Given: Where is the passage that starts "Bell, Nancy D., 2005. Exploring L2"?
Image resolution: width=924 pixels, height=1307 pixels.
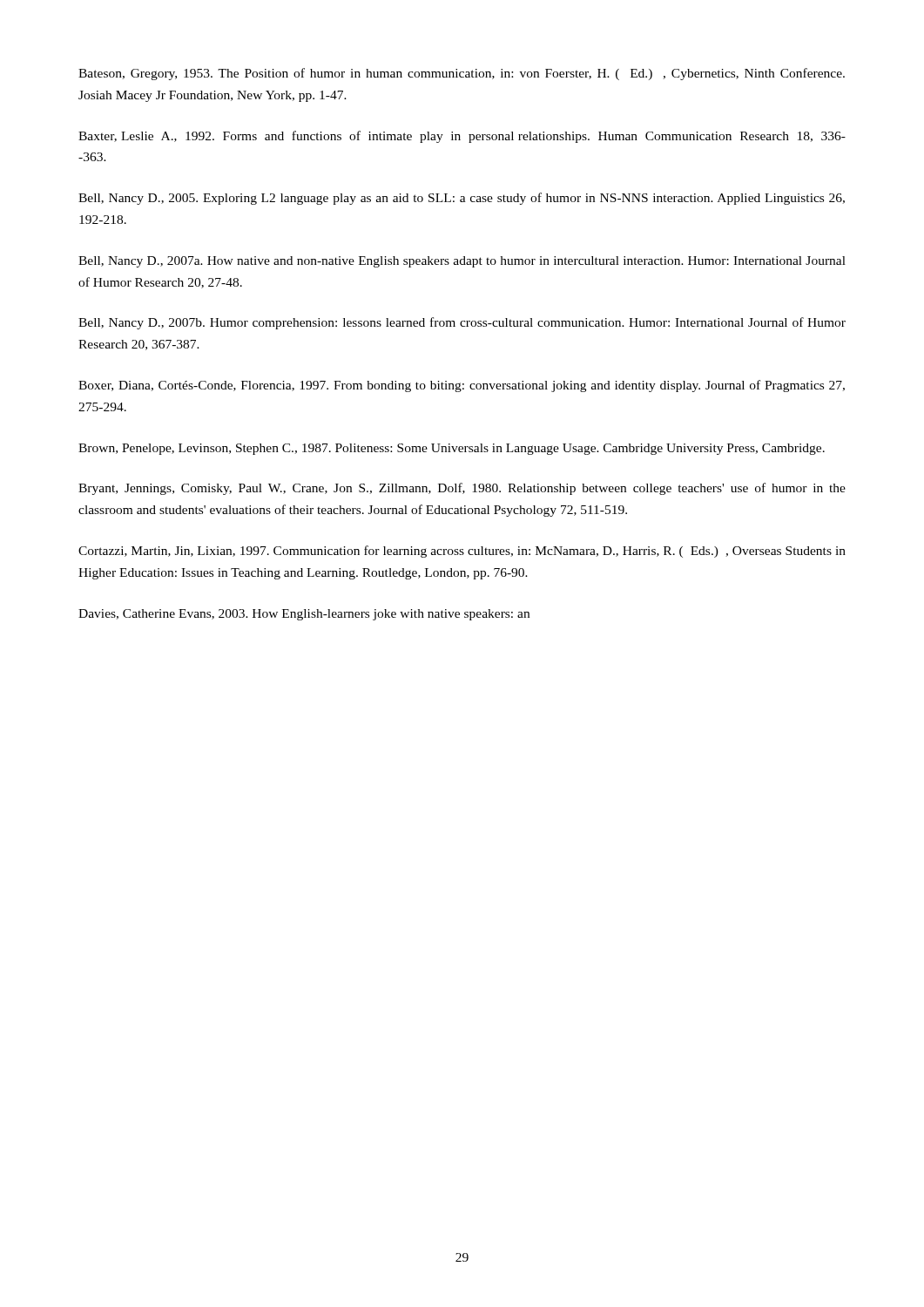Looking at the screenshot, I should 462,208.
